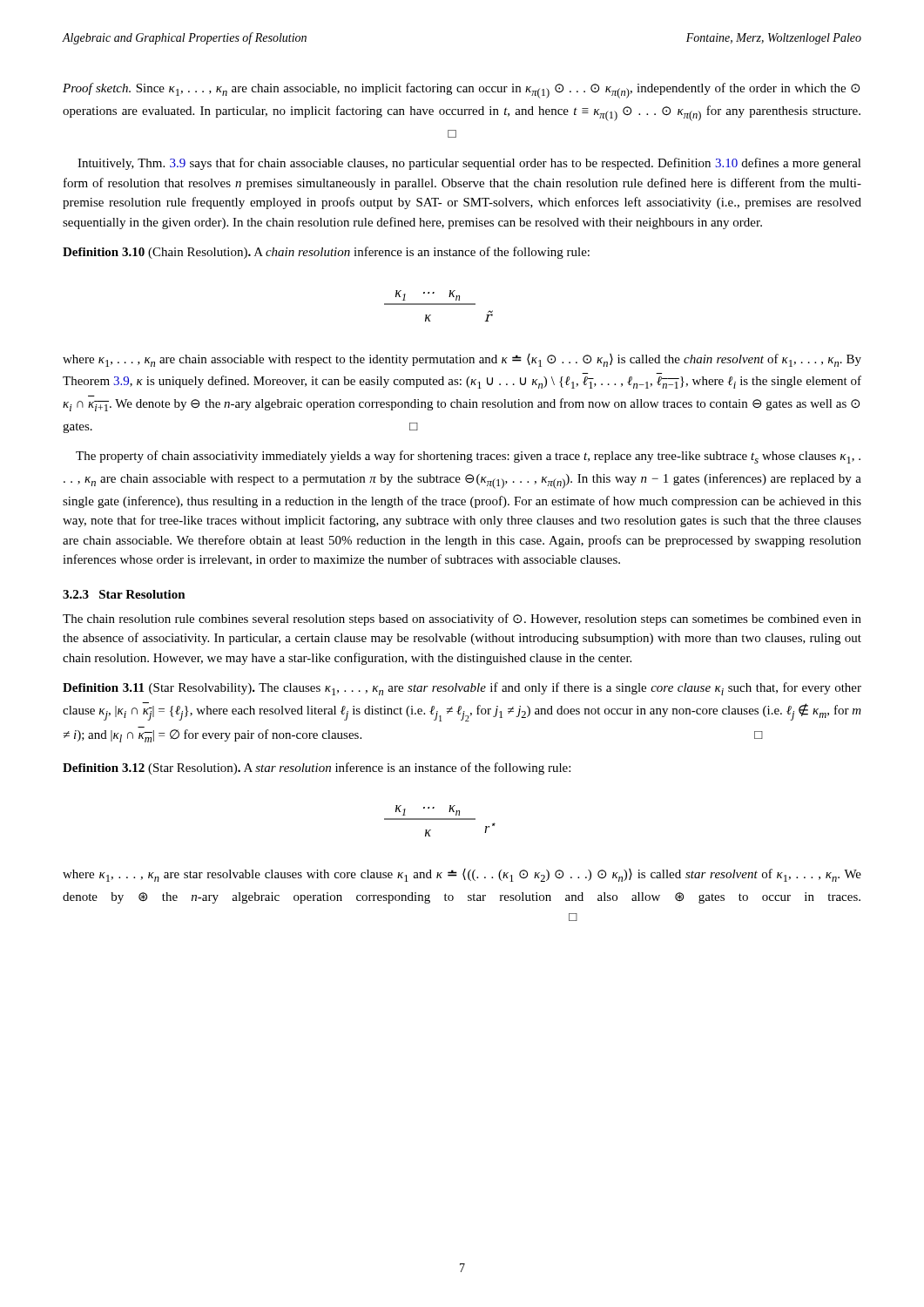Screen dimensions: 1307x924
Task: Find the text starting "Intuitively, Thm. 3.9 says"
Action: point(462,193)
